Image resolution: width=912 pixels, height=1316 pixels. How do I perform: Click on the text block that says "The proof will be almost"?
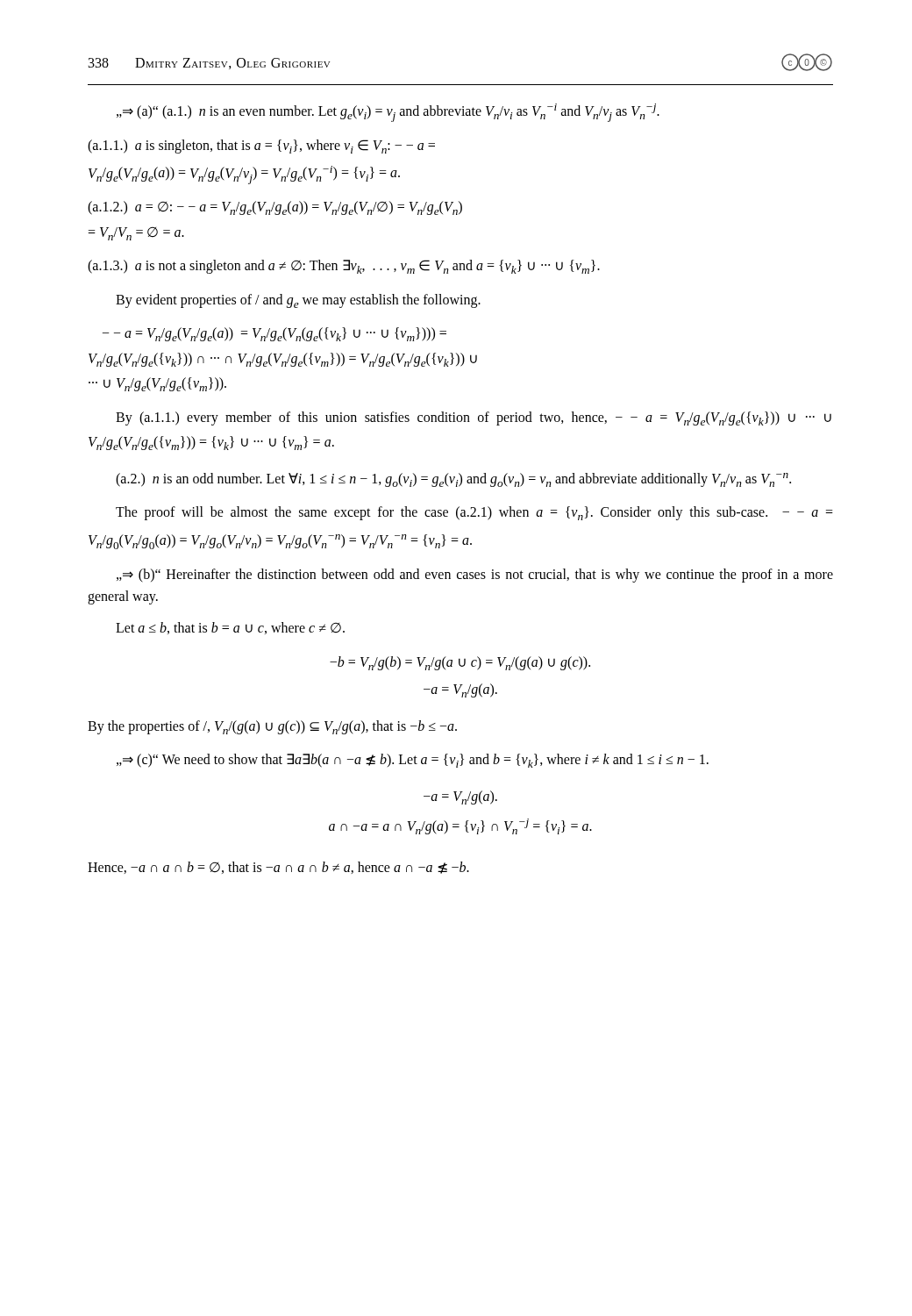coord(460,528)
